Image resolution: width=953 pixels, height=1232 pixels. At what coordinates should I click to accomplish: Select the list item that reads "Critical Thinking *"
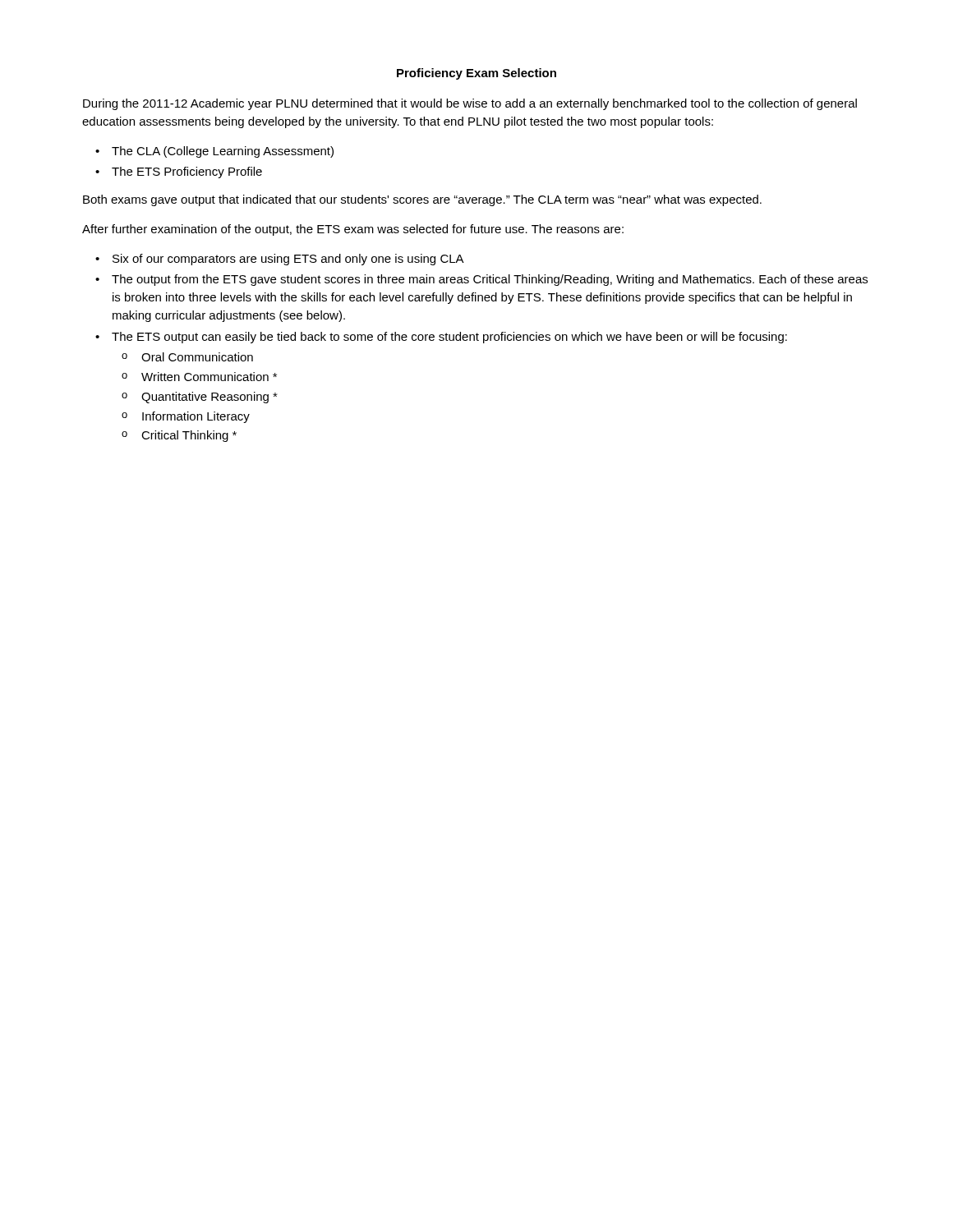coord(189,435)
